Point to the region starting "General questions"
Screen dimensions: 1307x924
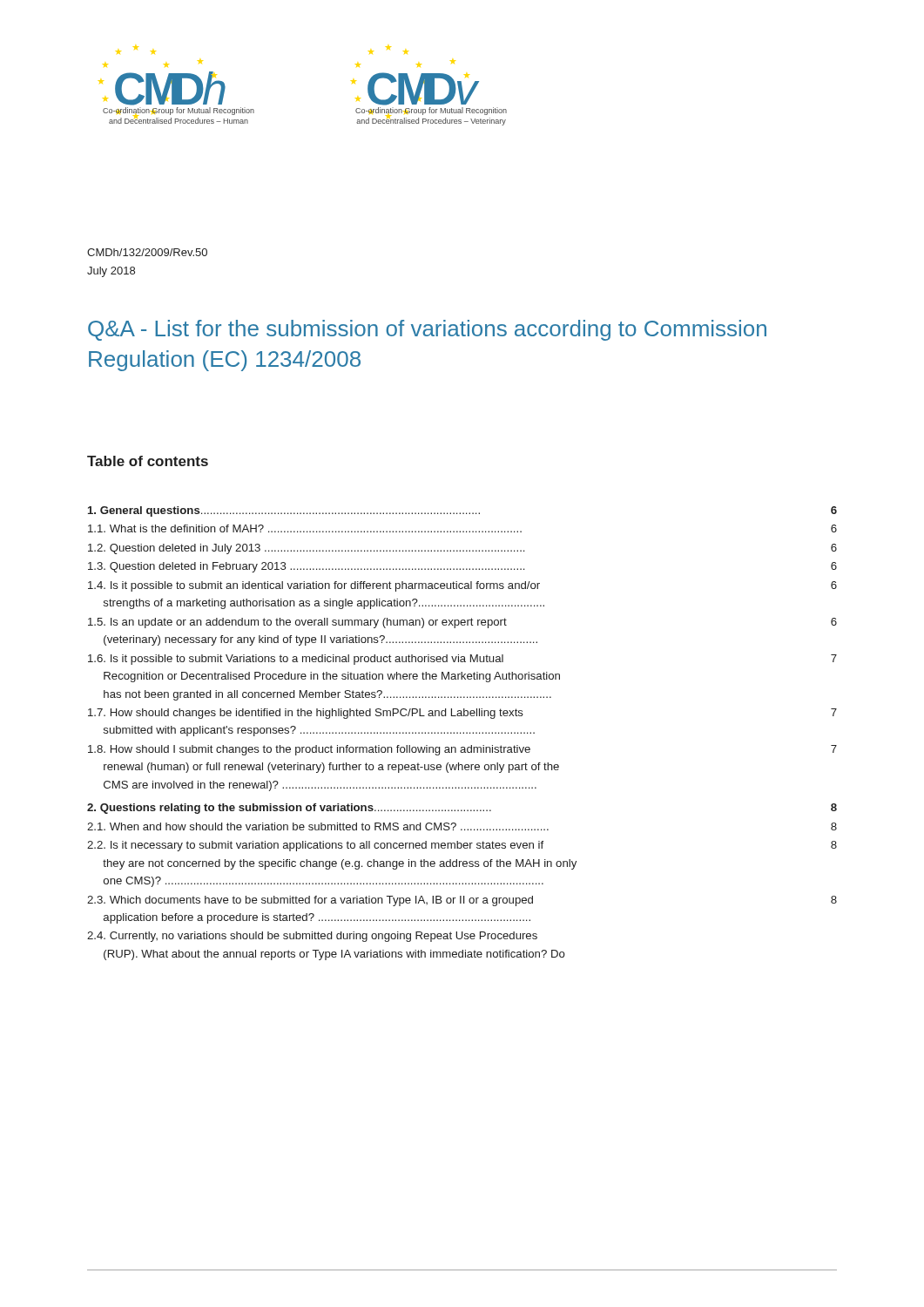click(x=462, y=511)
